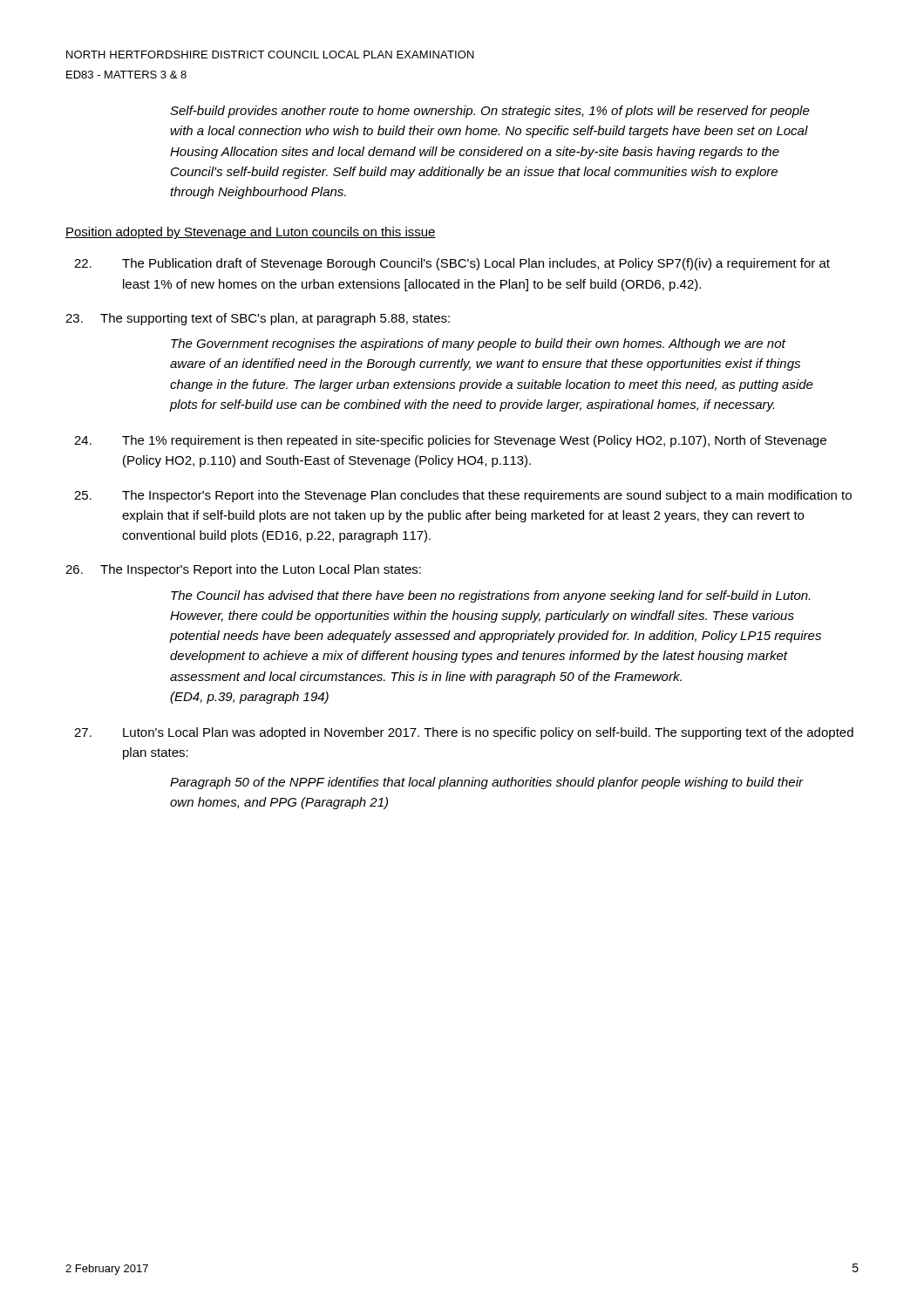Locate the block starting "Paragraph 50 of the NPPF identifies that local"
The image size is (924, 1308).
tap(486, 791)
